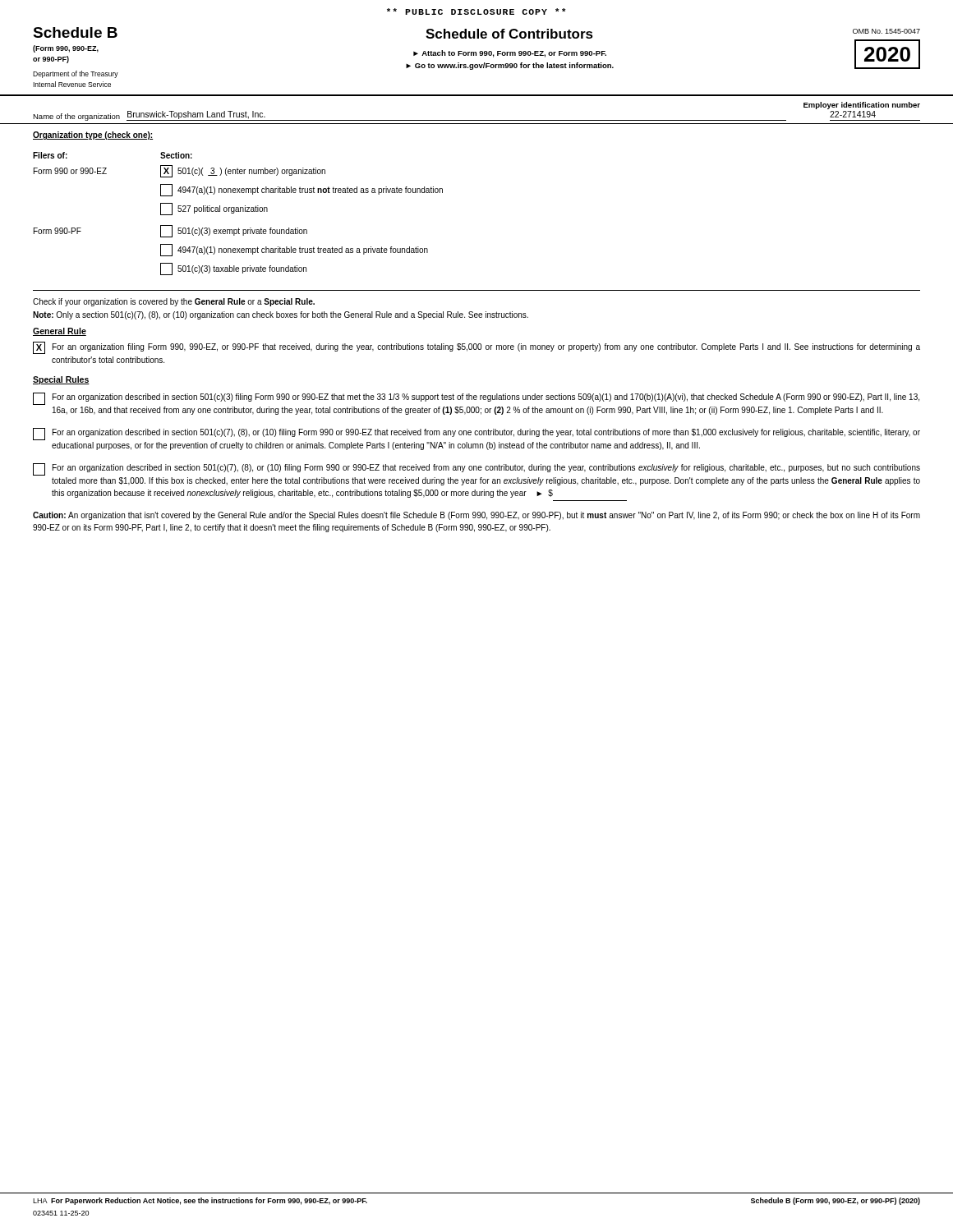This screenshot has width=953, height=1232.
Task: Locate the title that opens with "Schedule B (Form"
Action: [75, 32]
